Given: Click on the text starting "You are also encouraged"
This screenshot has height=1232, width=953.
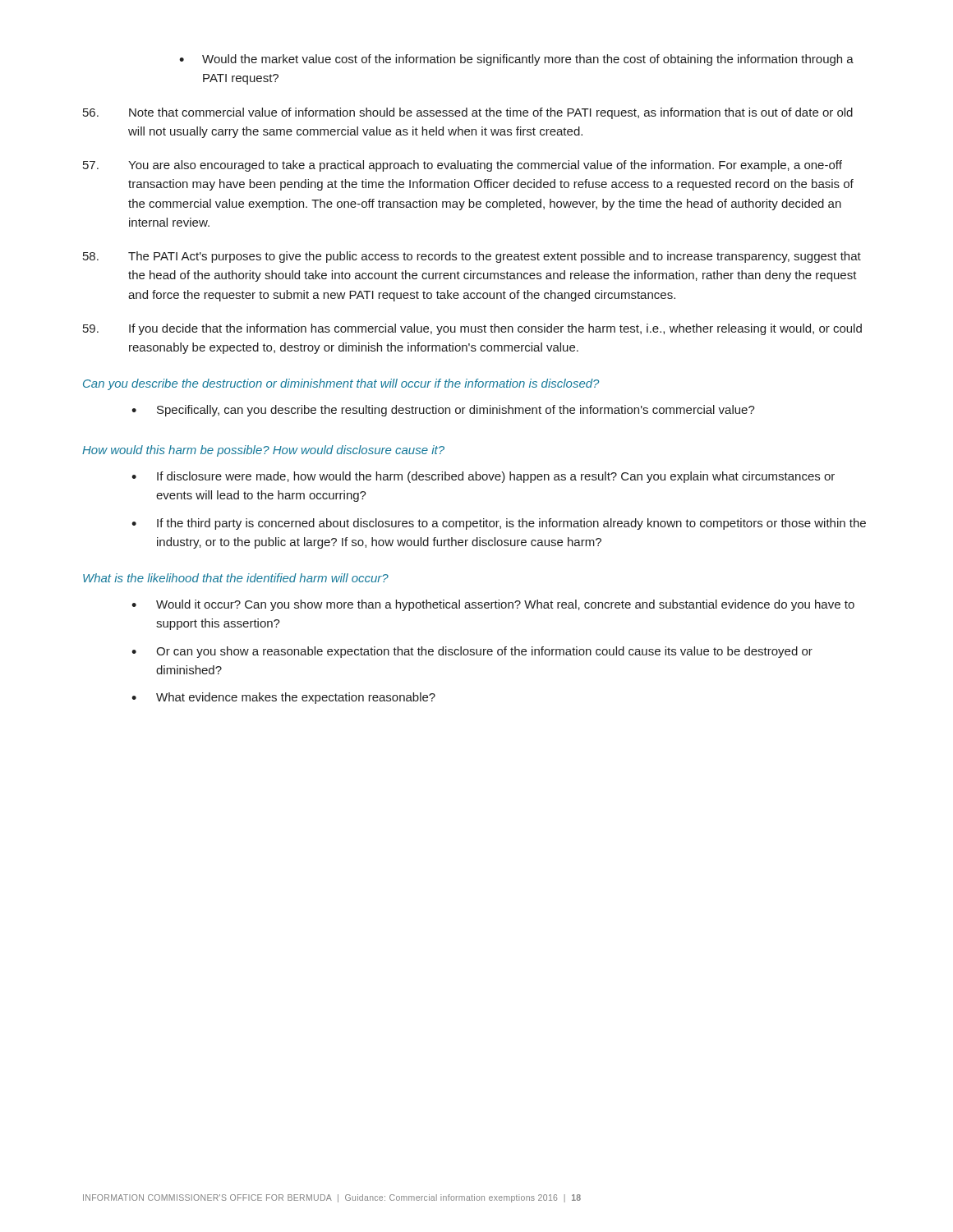Looking at the screenshot, I should [x=476, y=193].
